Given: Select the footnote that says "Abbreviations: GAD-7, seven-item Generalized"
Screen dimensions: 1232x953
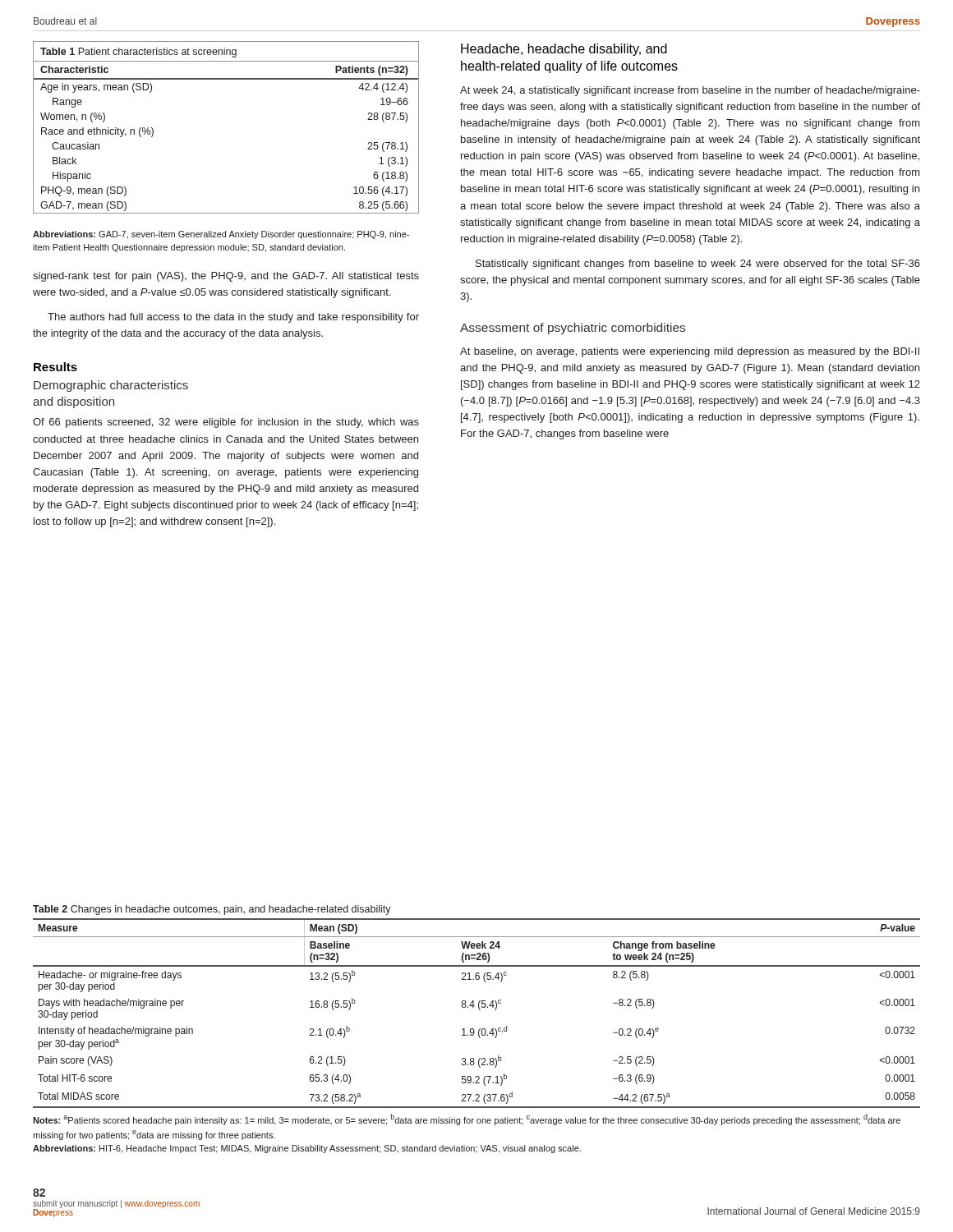Looking at the screenshot, I should click(221, 241).
